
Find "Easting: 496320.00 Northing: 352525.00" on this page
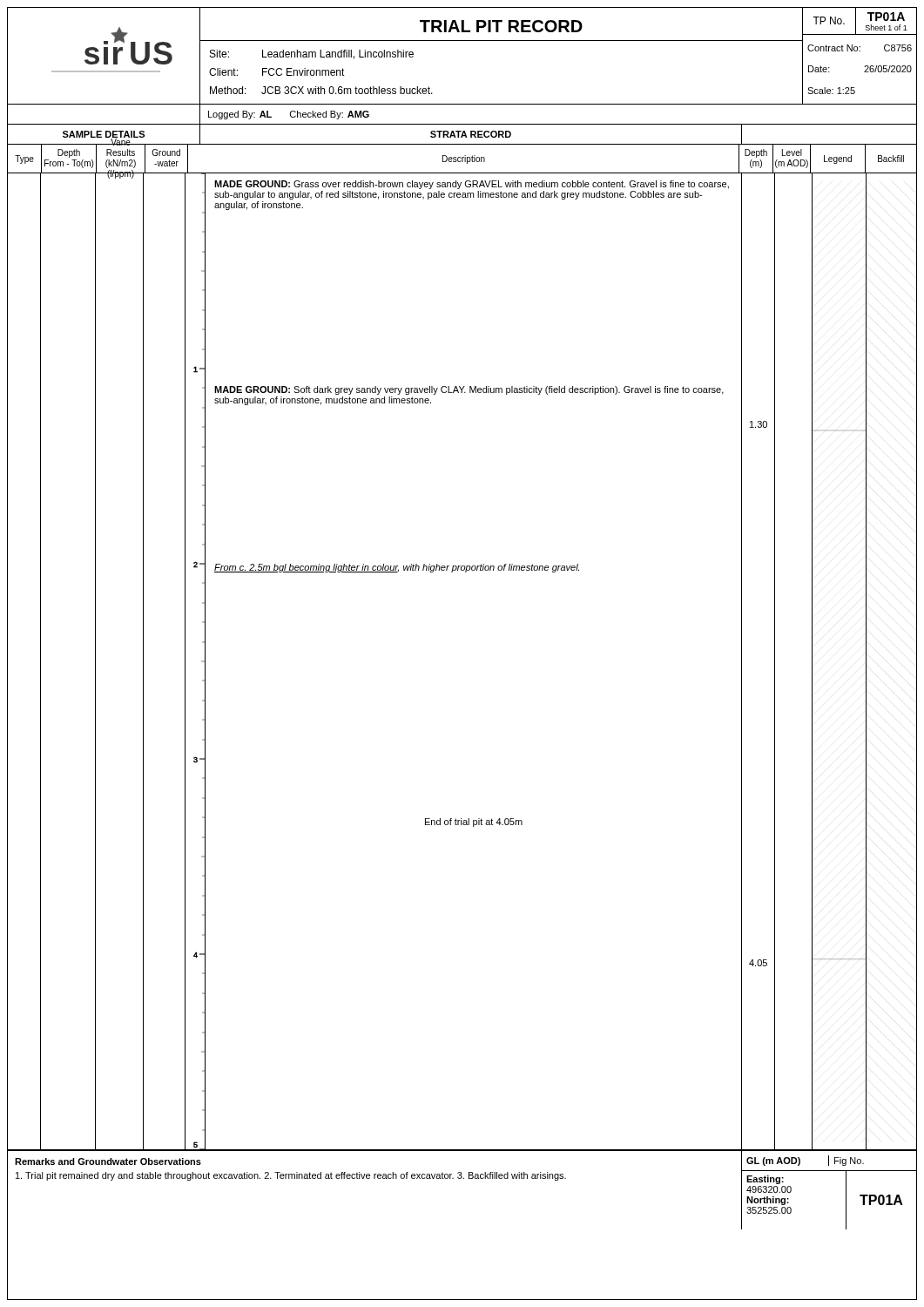[794, 1195]
